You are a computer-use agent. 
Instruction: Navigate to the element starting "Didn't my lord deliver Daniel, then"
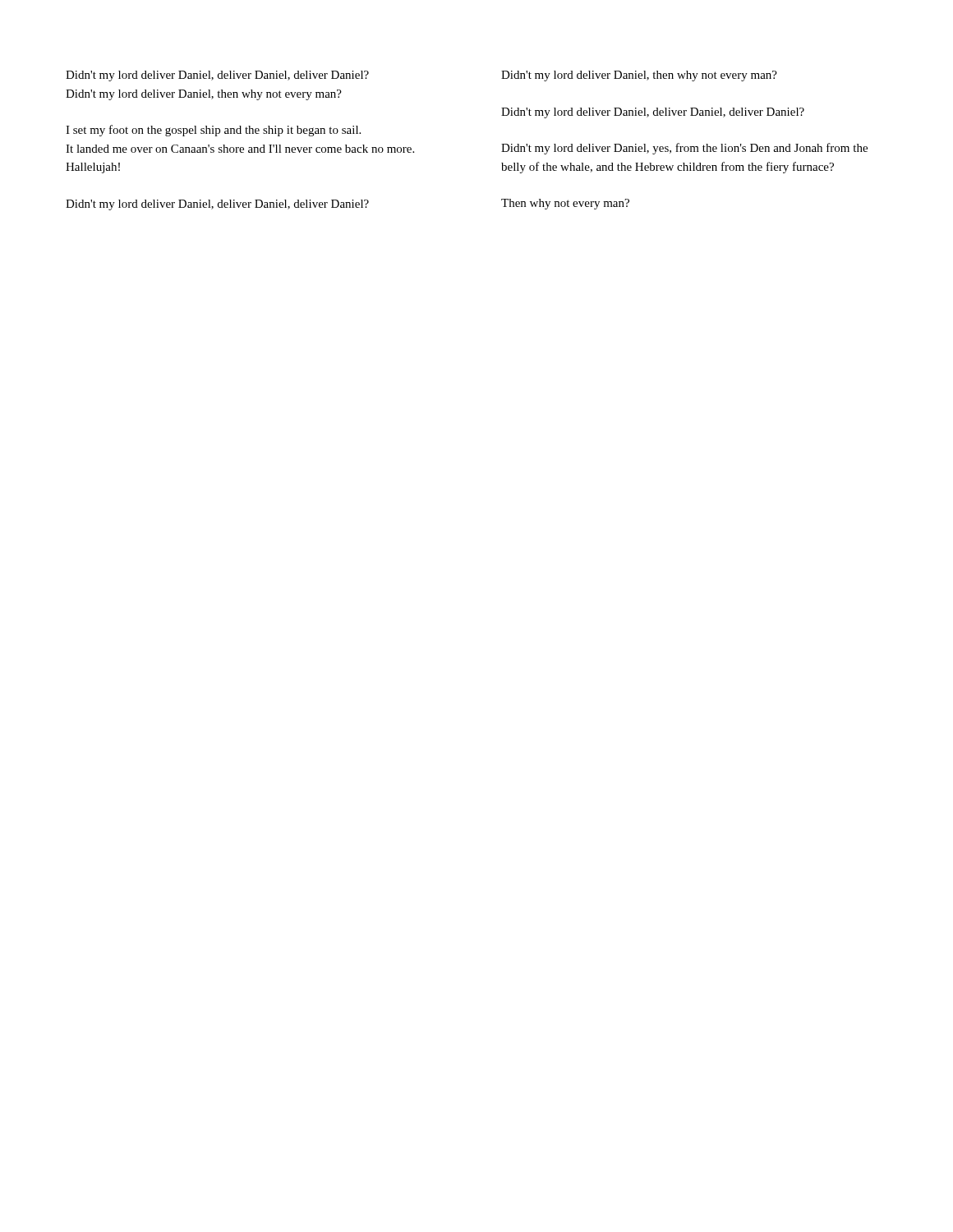tap(639, 75)
